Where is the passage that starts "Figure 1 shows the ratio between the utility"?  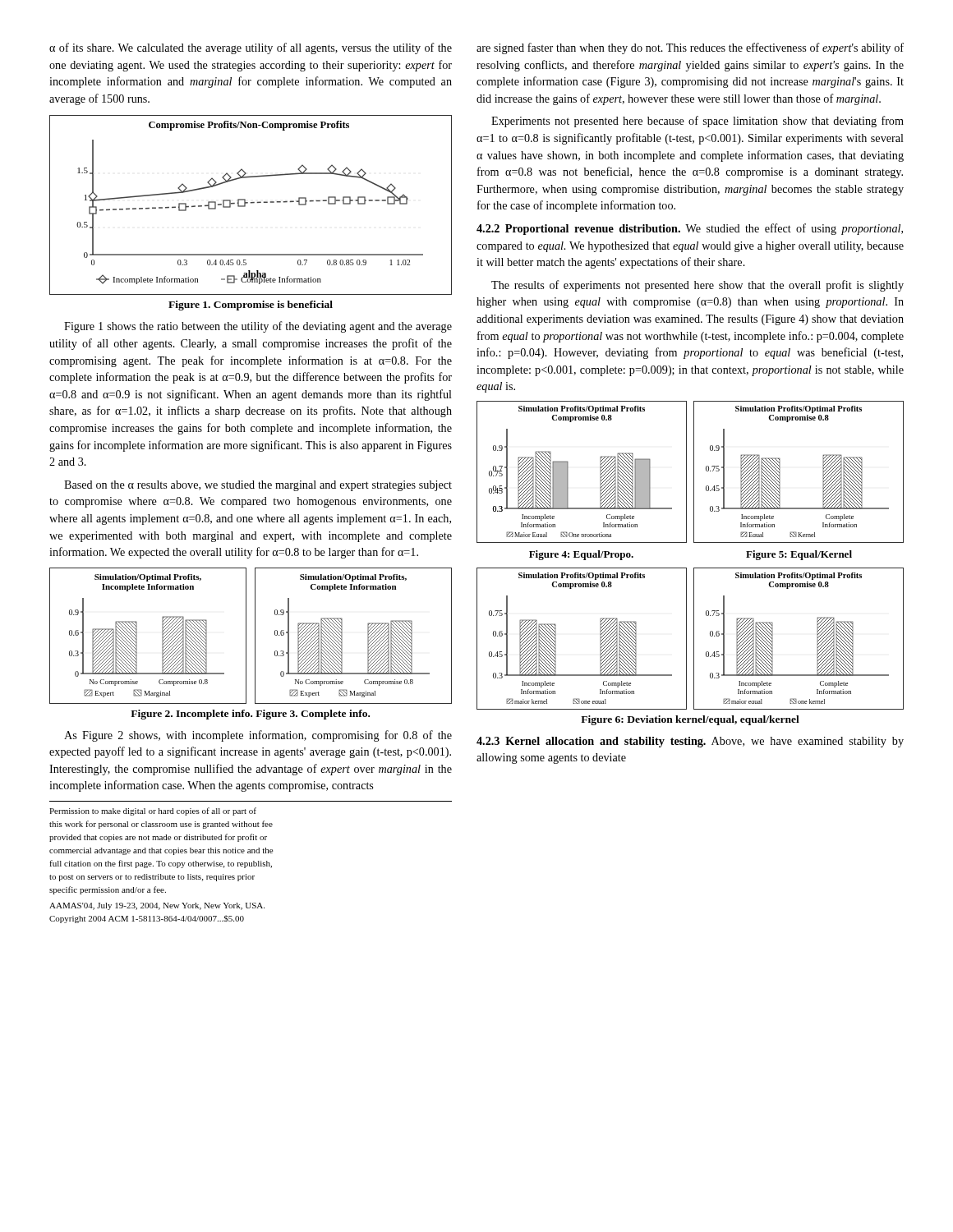tap(251, 439)
